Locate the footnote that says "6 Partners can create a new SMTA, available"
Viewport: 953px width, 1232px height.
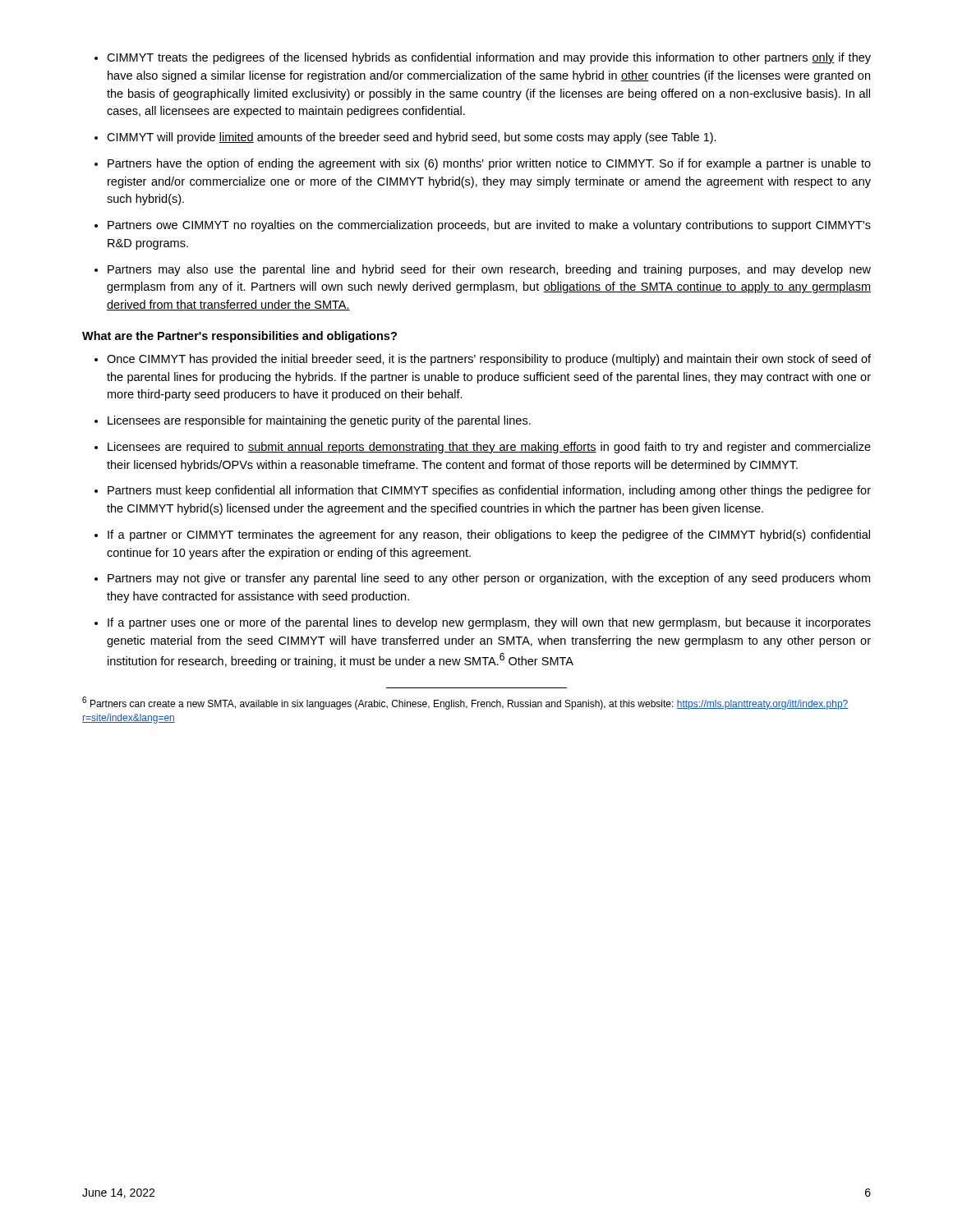tap(465, 709)
